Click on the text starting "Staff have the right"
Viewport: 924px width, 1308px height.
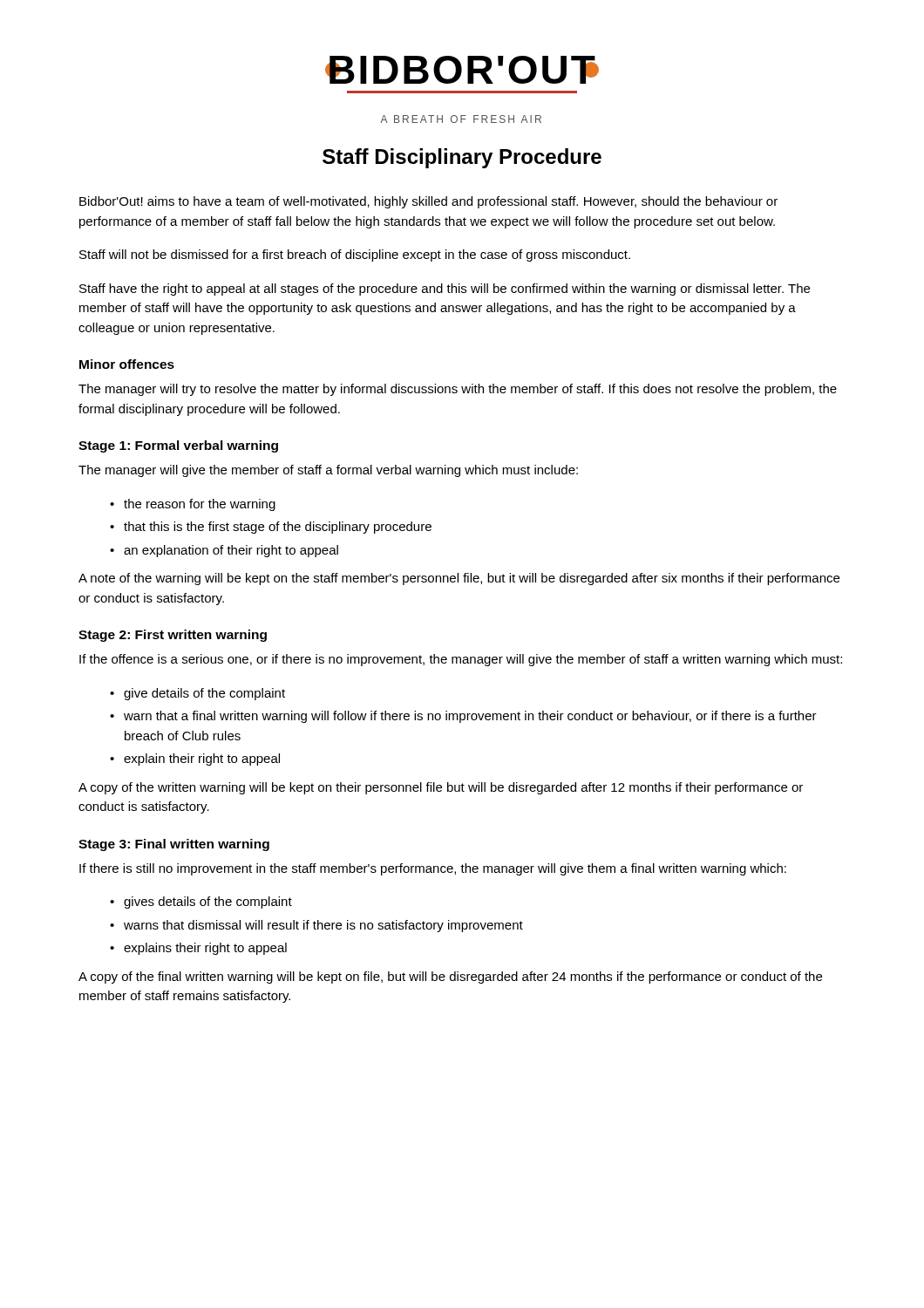tap(445, 307)
